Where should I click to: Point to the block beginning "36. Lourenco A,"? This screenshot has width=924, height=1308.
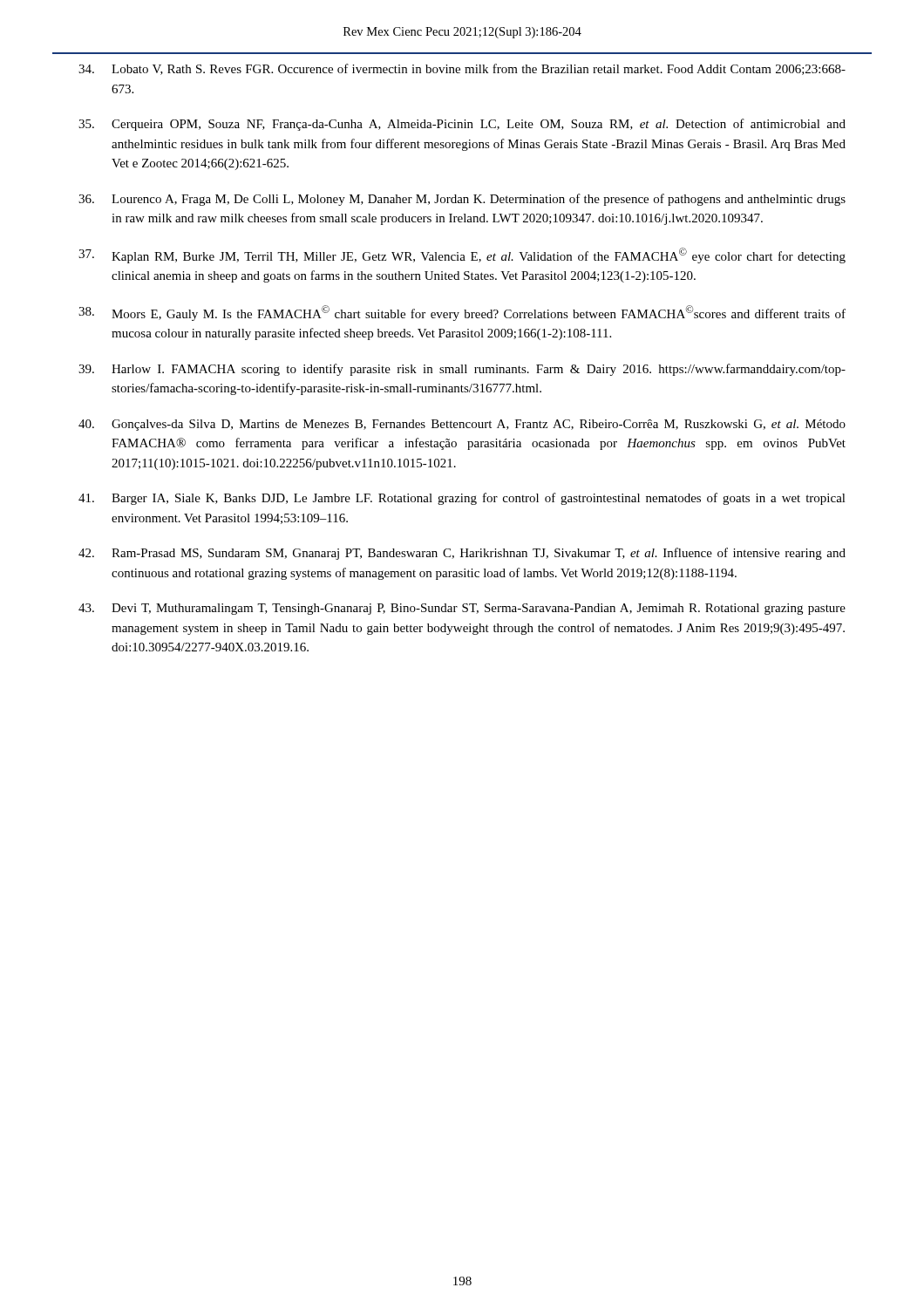click(x=462, y=208)
